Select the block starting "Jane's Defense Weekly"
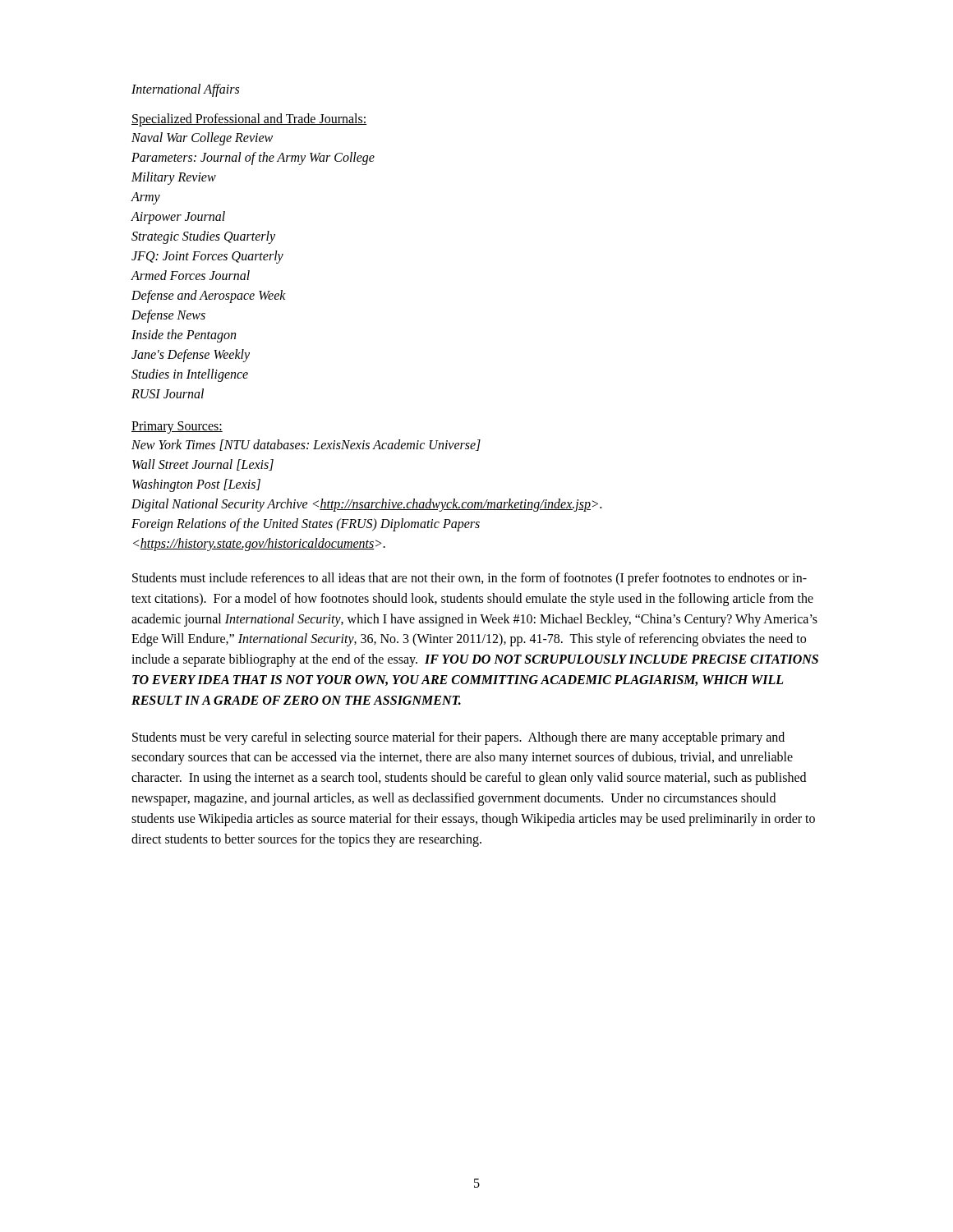 (191, 356)
